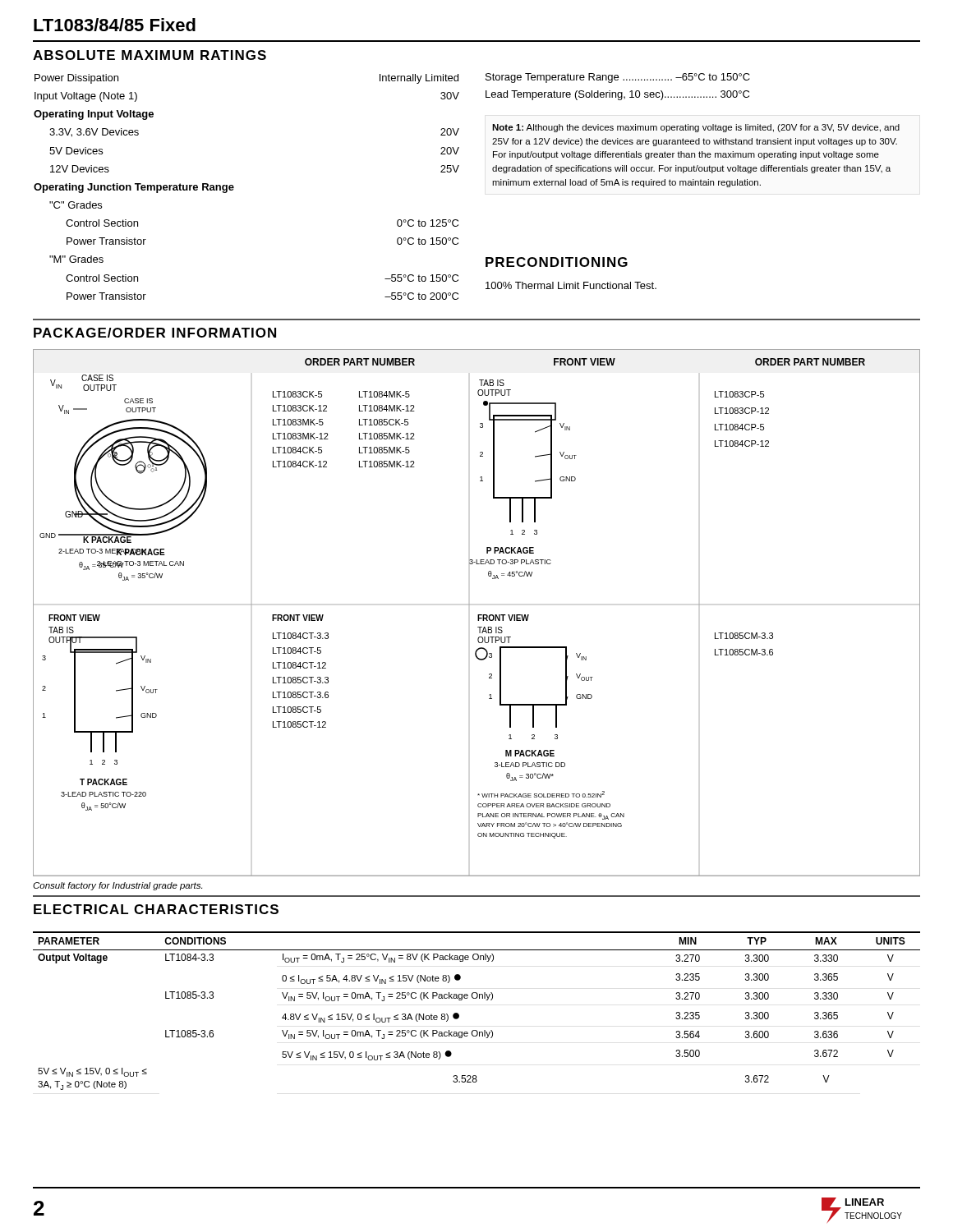Screen dimensions: 1232x953
Task: Locate the schematic
Action: coord(476,613)
